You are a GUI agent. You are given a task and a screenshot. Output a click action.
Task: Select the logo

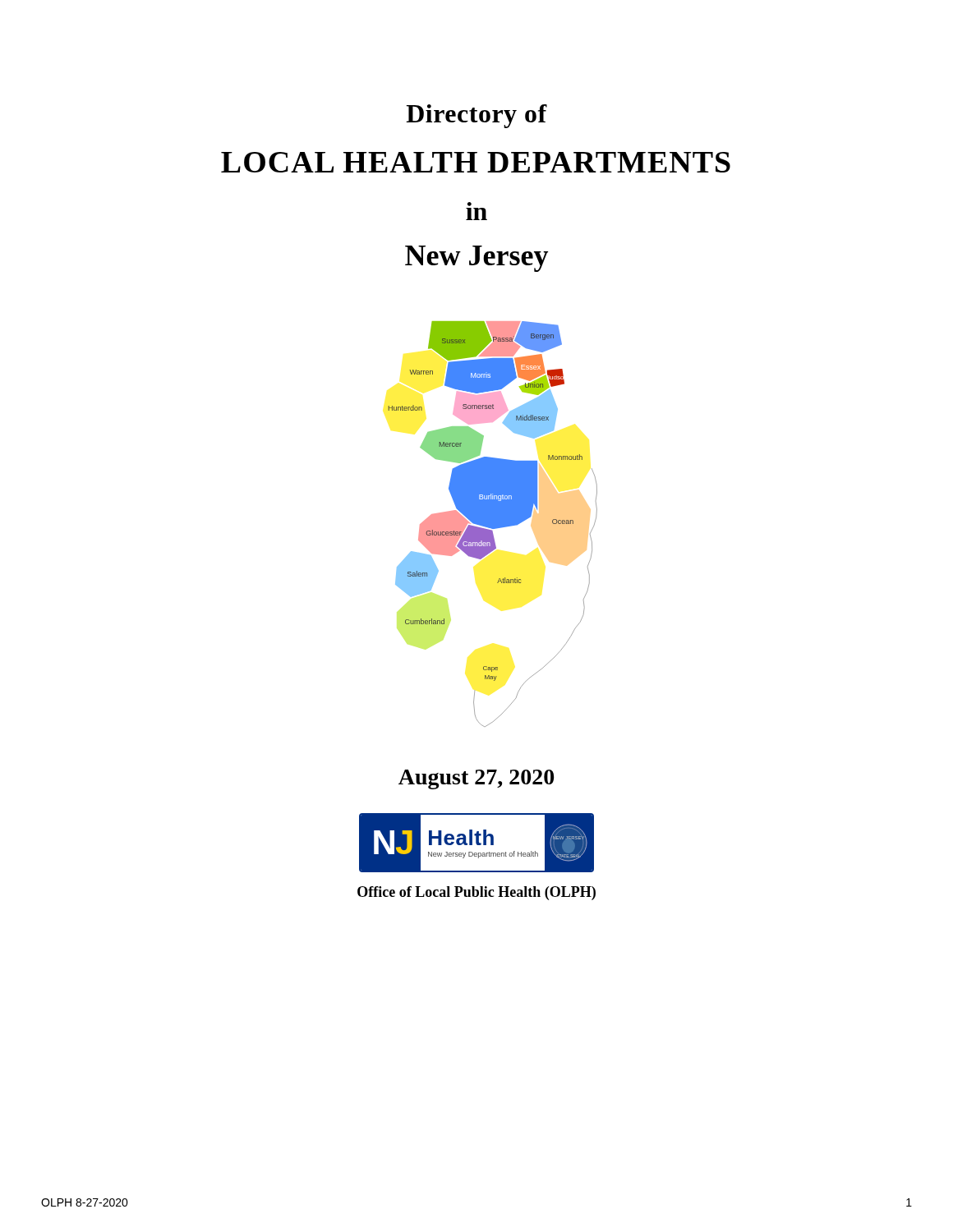coord(476,843)
